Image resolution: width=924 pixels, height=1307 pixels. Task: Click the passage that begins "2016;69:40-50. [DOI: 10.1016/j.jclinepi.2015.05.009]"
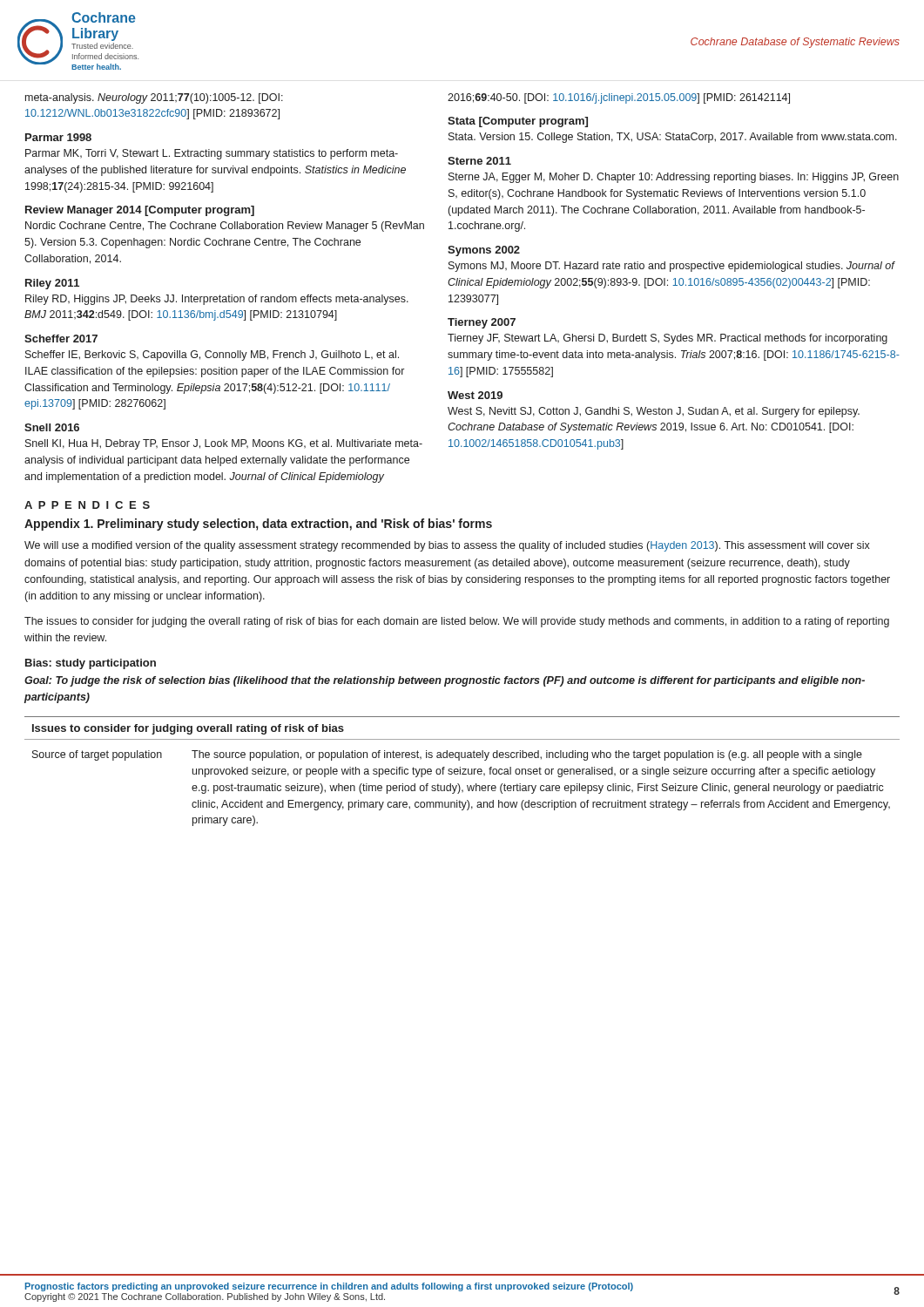(x=619, y=97)
